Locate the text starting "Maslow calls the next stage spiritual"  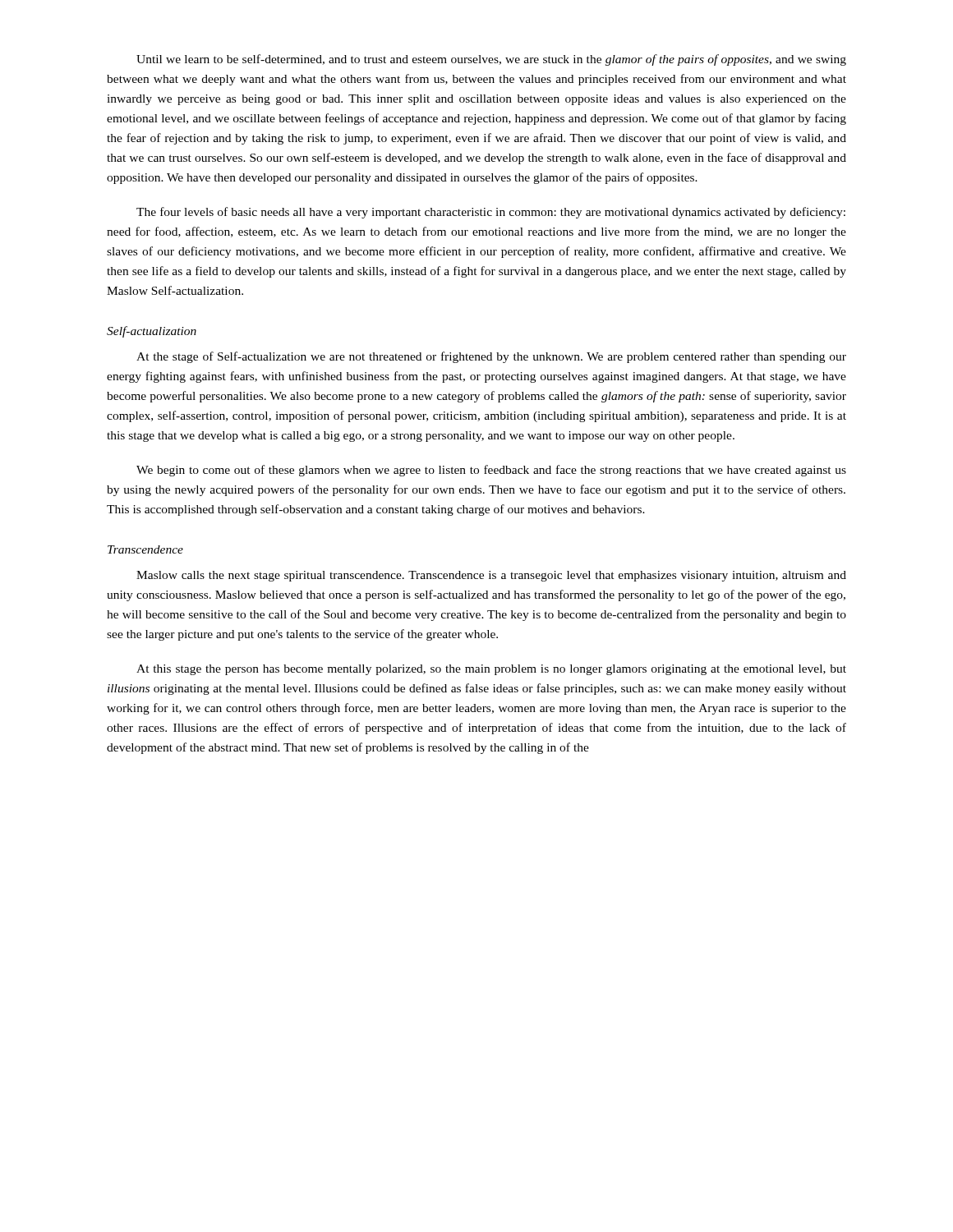coord(476,604)
